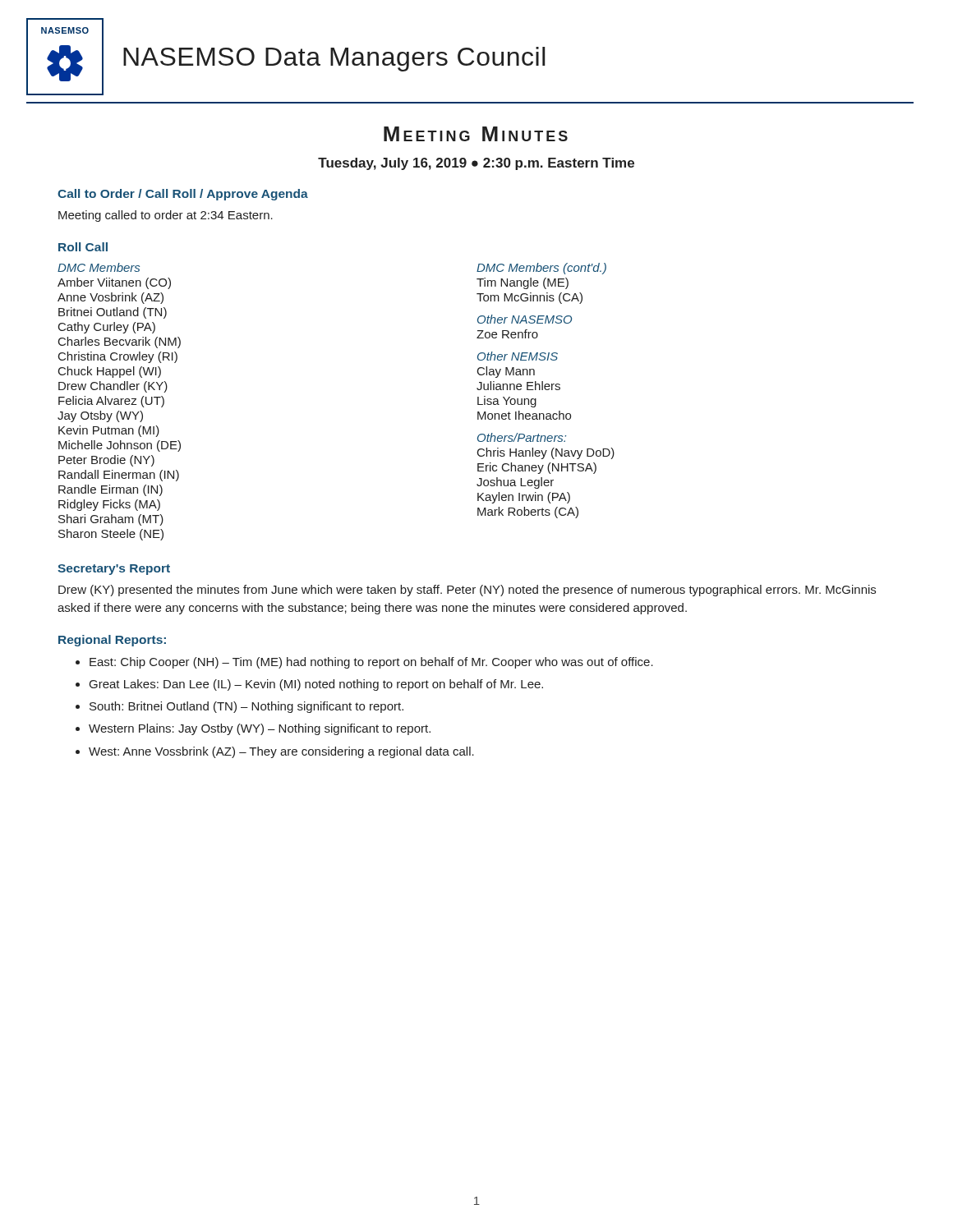This screenshot has width=953, height=1232.
Task: Click on the text block with the text "DMC Members (cont'd.) Tim Nangle (ME) Tom"
Action: [x=541, y=269]
